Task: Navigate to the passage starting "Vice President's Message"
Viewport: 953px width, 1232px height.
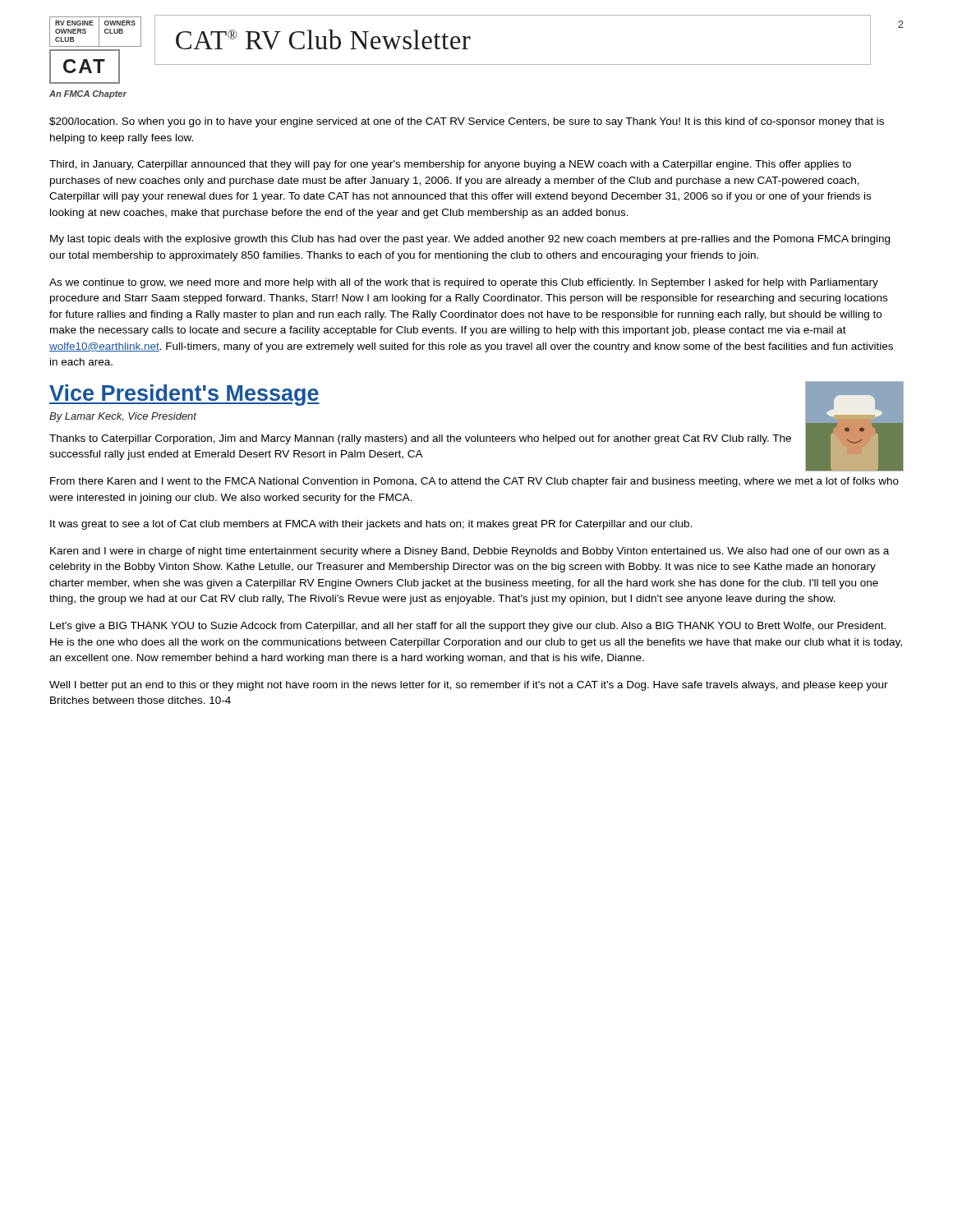Action: (184, 393)
